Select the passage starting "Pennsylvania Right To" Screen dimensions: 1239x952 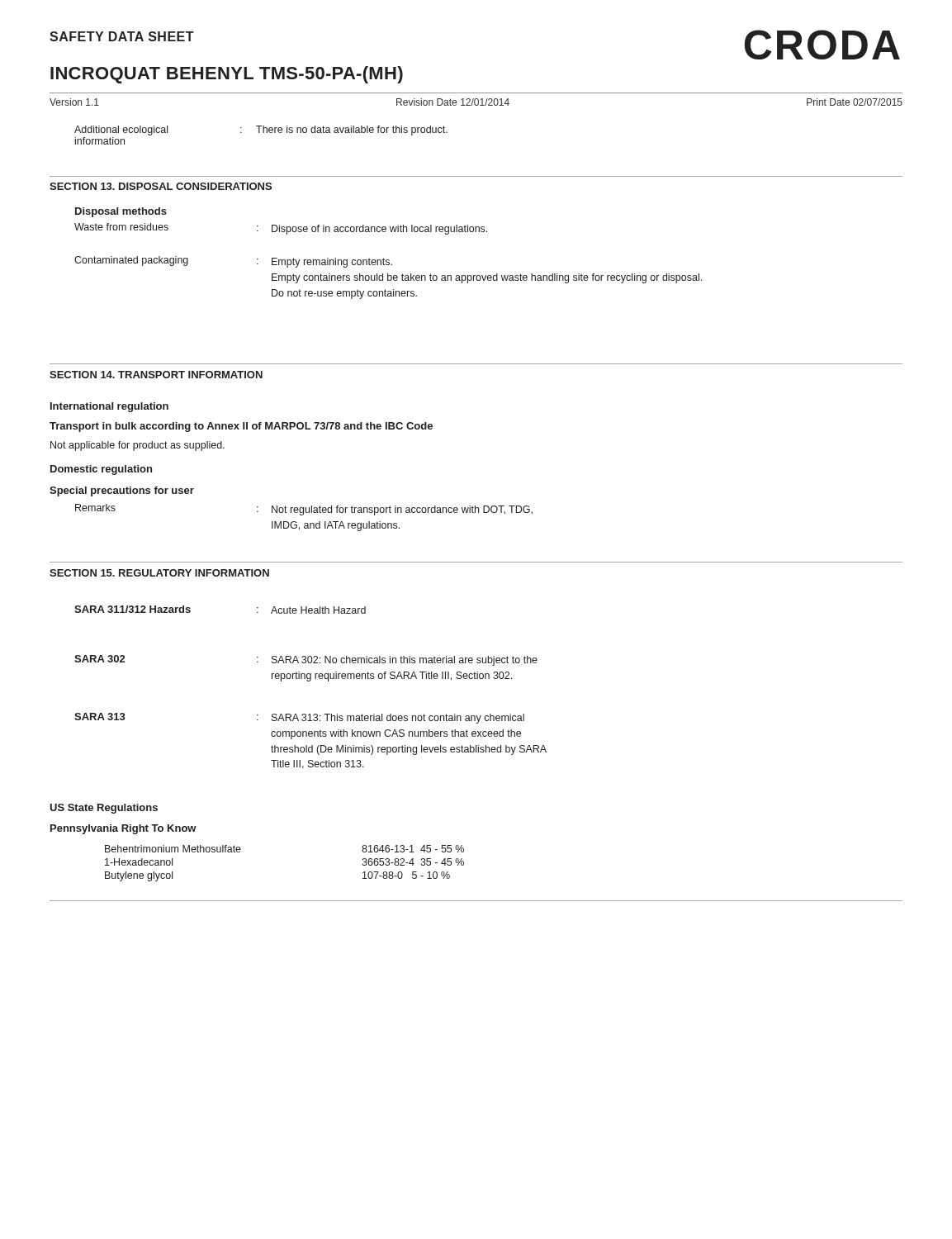point(123,828)
